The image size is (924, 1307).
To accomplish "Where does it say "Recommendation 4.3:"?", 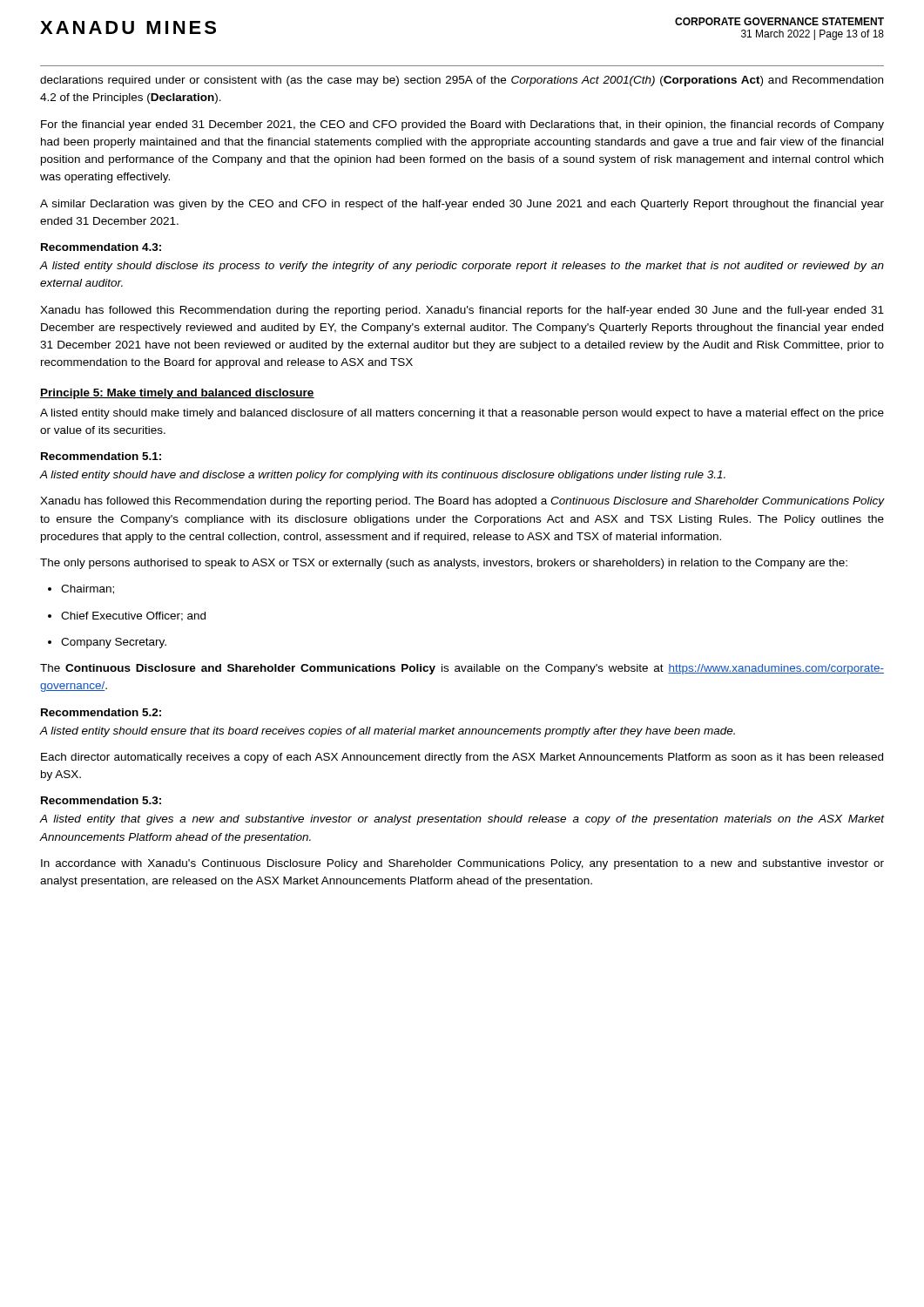I will (x=101, y=247).
